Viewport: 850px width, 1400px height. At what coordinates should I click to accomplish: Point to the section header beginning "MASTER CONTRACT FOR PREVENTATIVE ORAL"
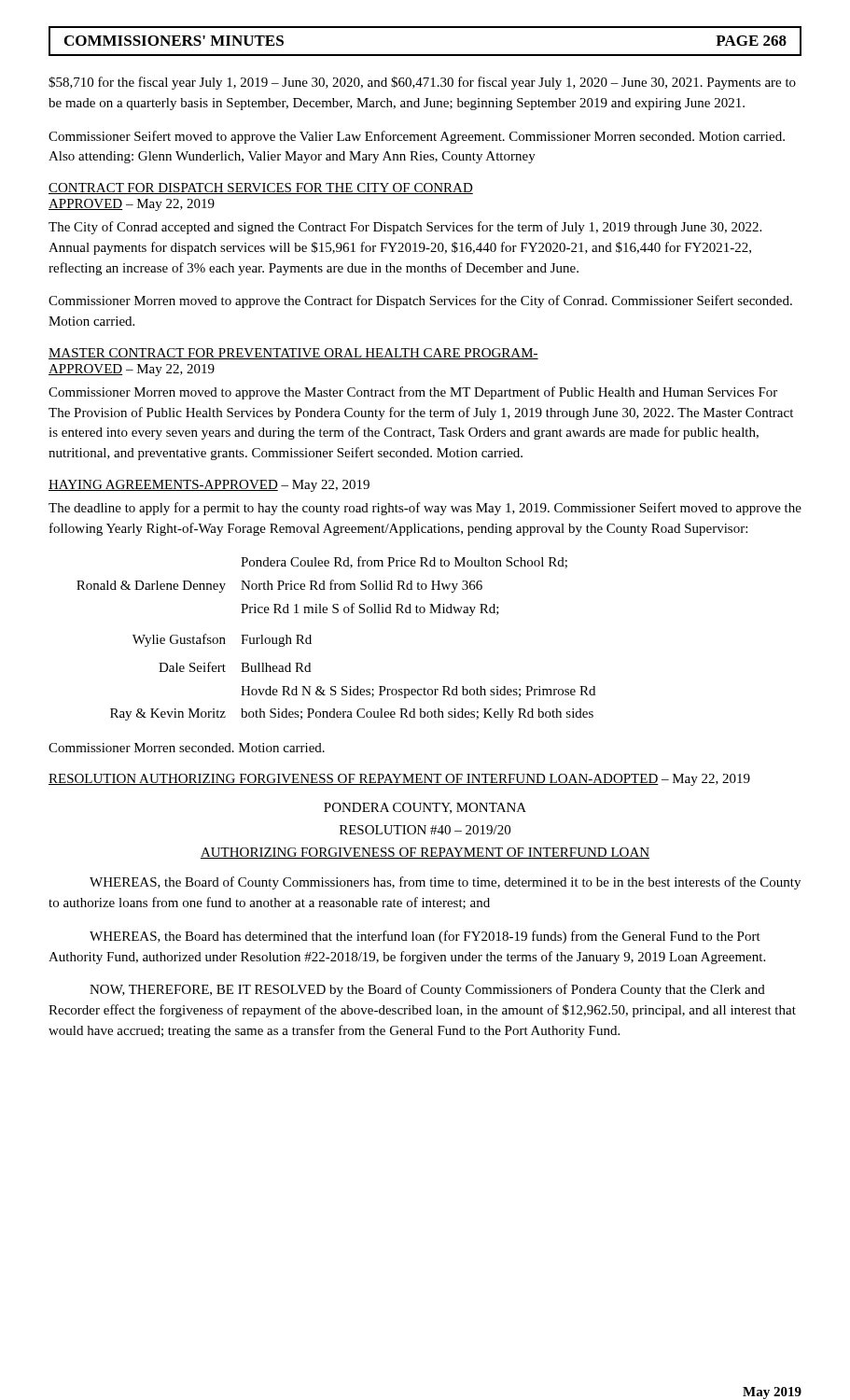293,360
